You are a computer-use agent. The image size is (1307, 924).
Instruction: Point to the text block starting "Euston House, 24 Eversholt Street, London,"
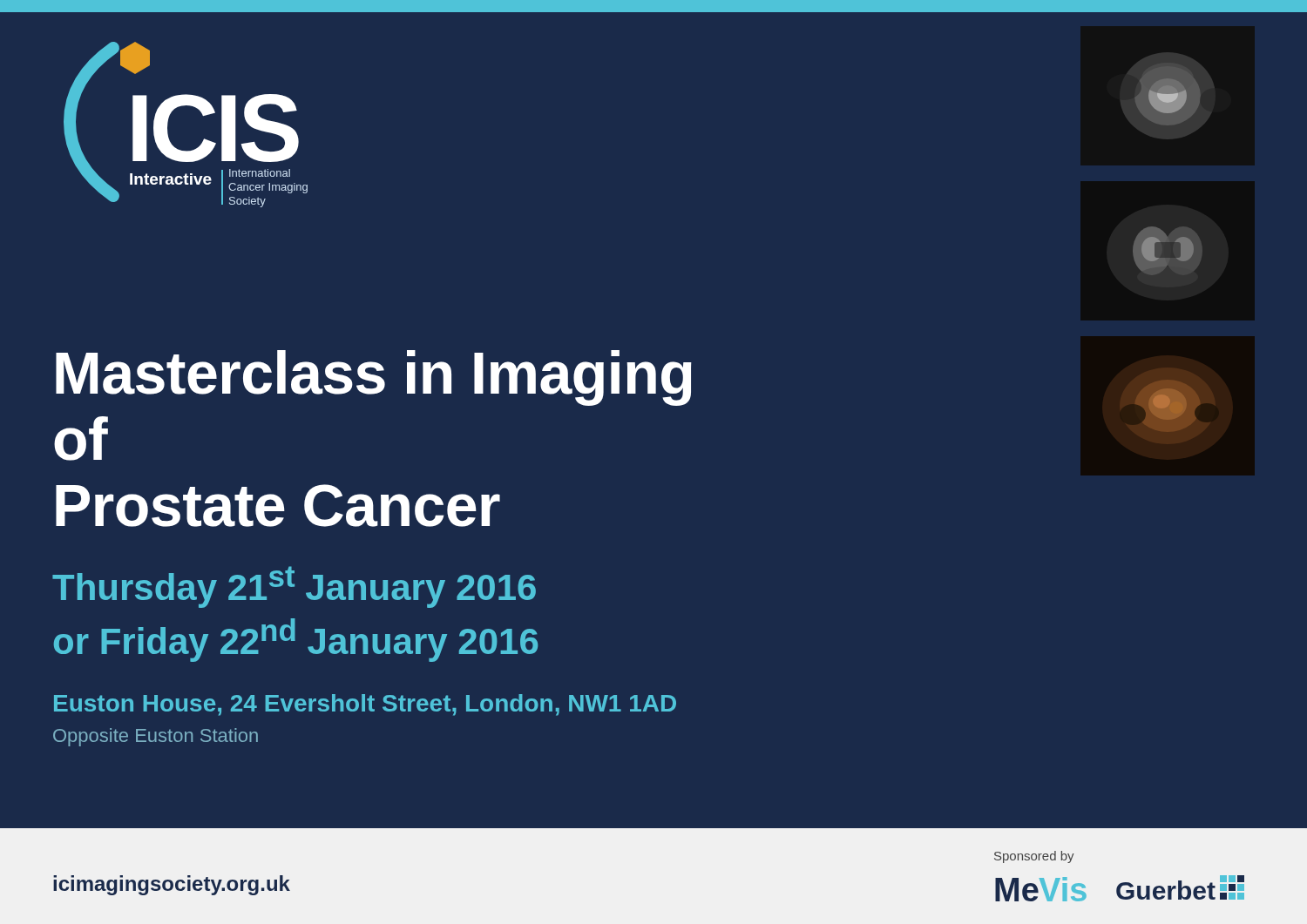[x=365, y=703]
